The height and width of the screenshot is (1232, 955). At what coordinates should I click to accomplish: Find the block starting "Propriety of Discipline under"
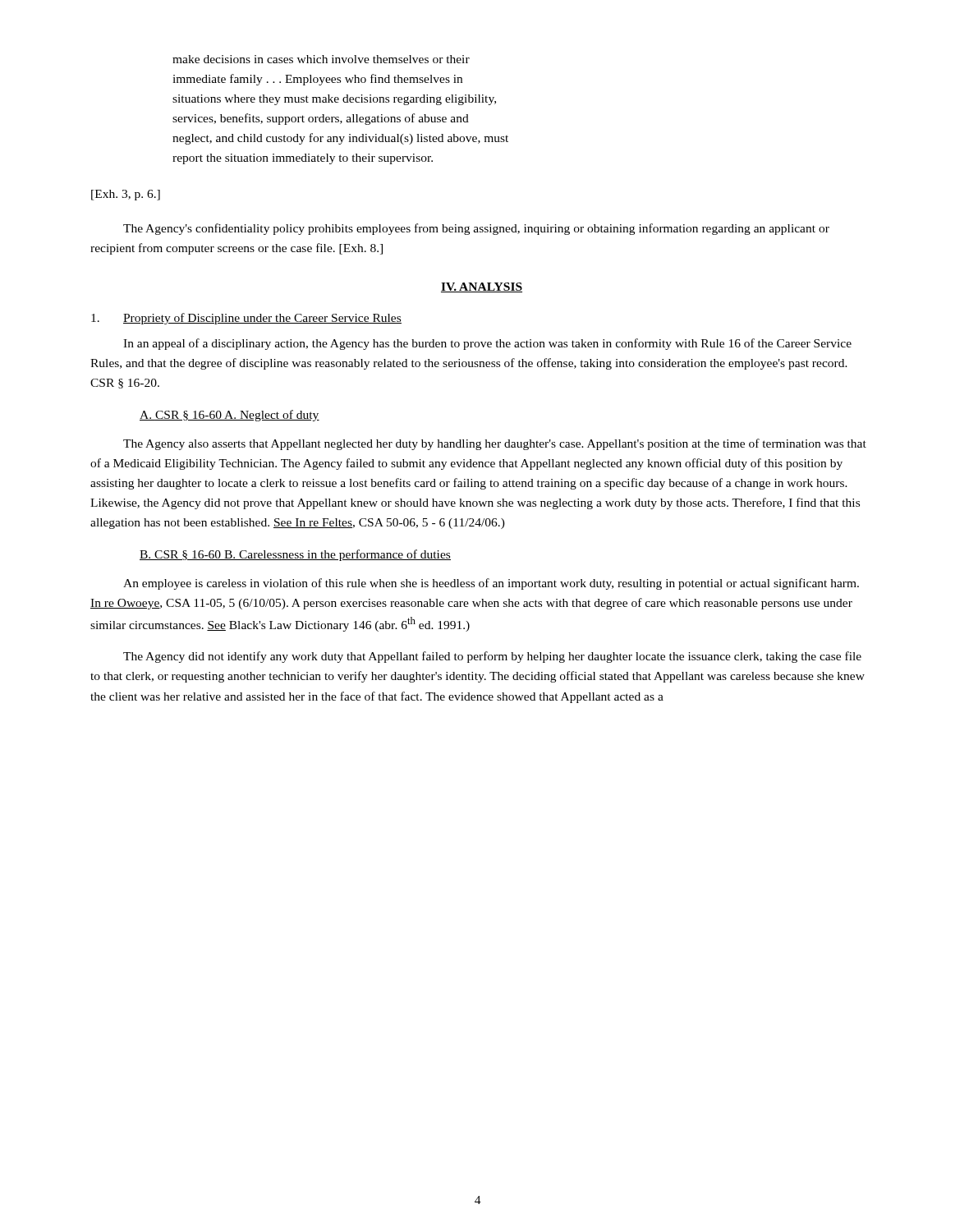246,319
